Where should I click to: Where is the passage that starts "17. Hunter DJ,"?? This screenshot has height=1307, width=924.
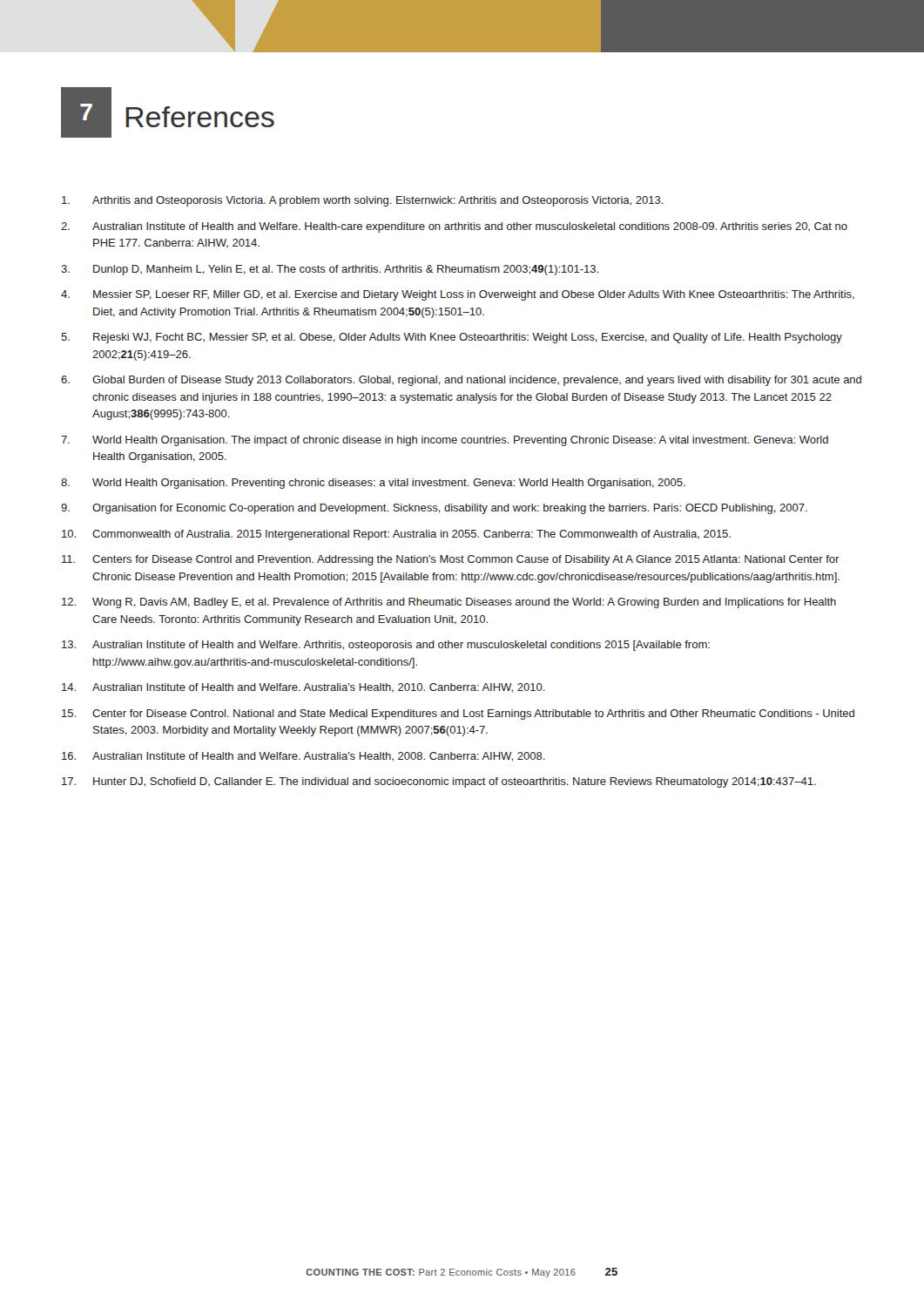pos(462,781)
